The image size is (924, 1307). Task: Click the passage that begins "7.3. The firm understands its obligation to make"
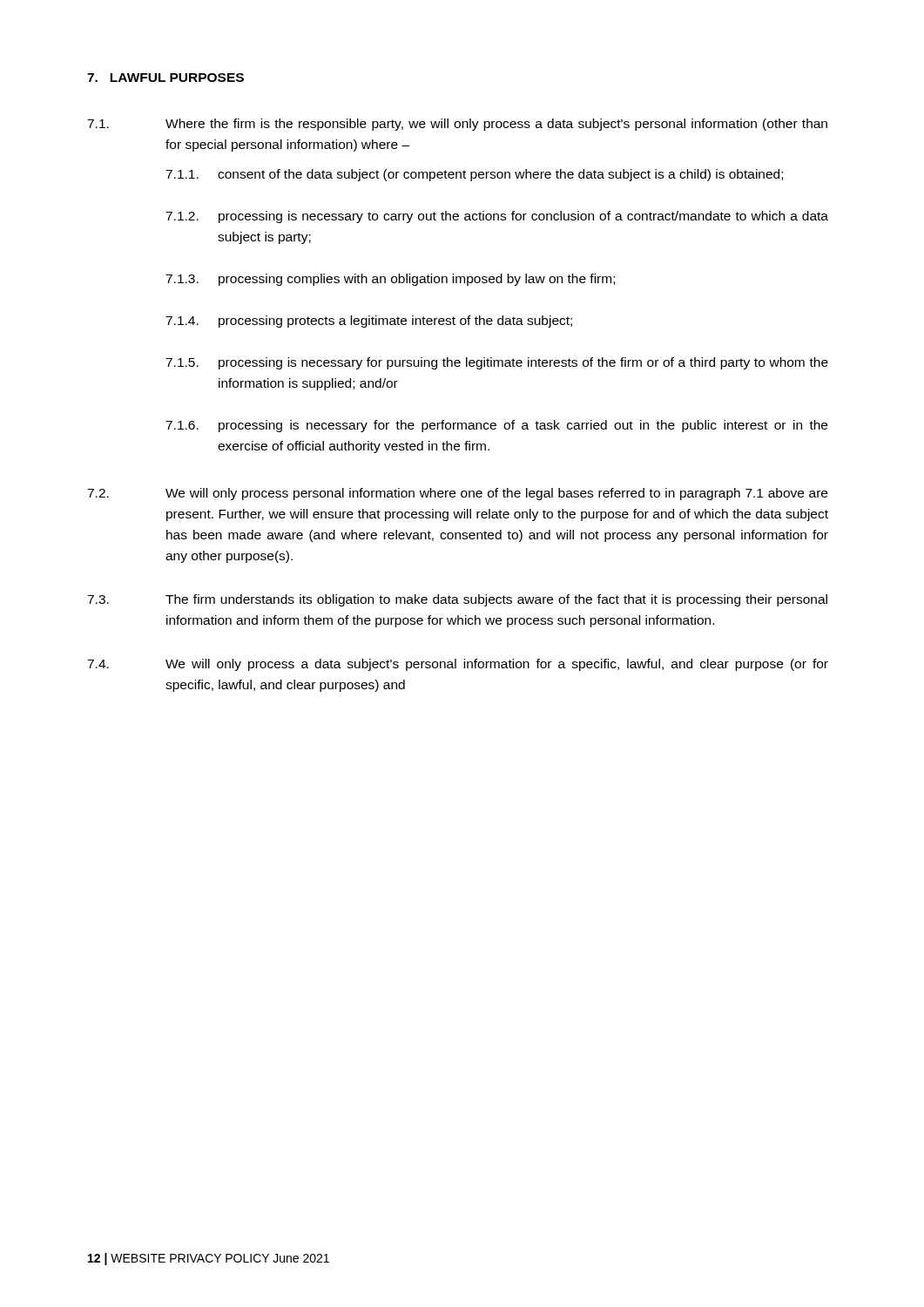(x=458, y=610)
